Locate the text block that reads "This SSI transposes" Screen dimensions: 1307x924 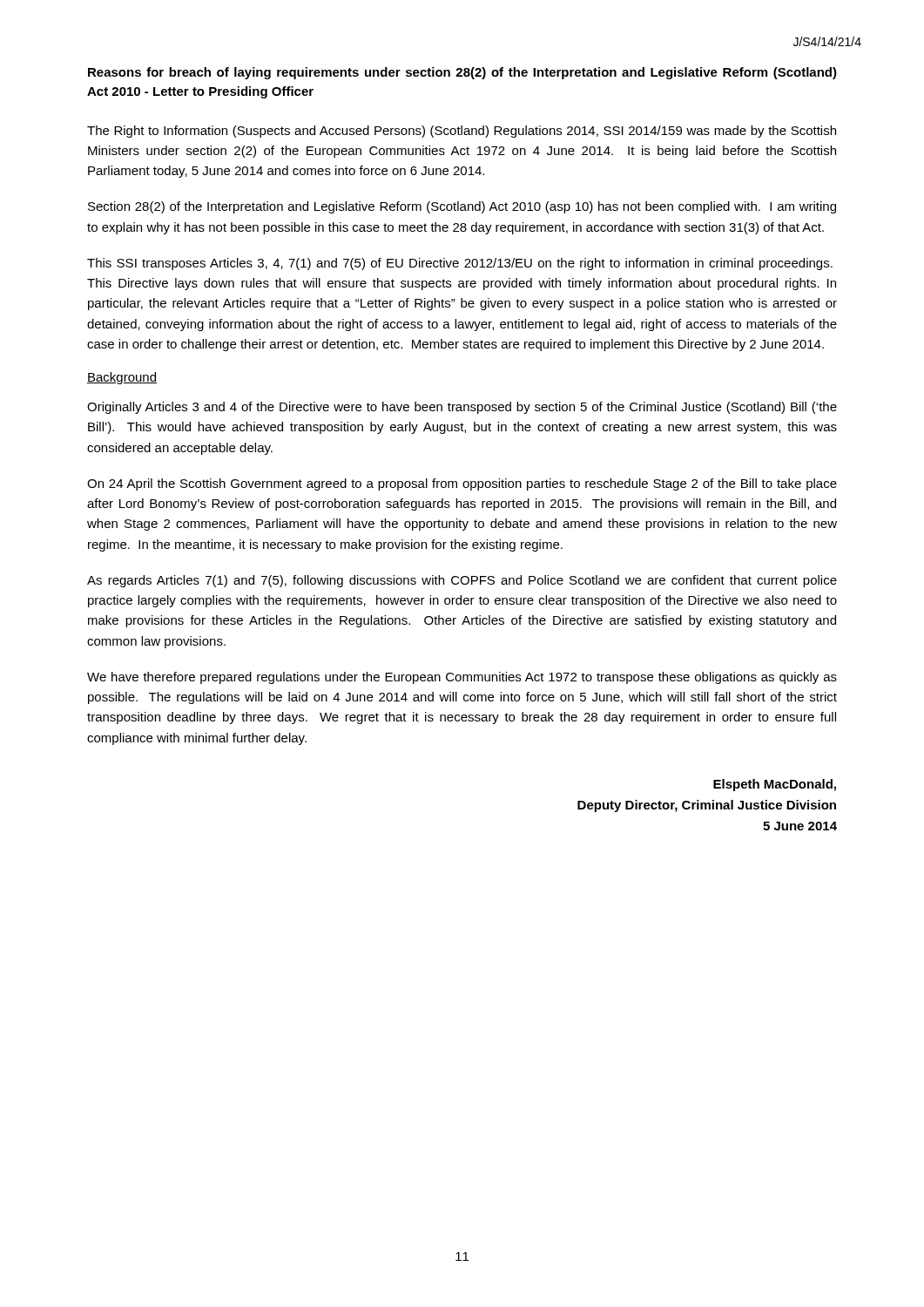462,303
